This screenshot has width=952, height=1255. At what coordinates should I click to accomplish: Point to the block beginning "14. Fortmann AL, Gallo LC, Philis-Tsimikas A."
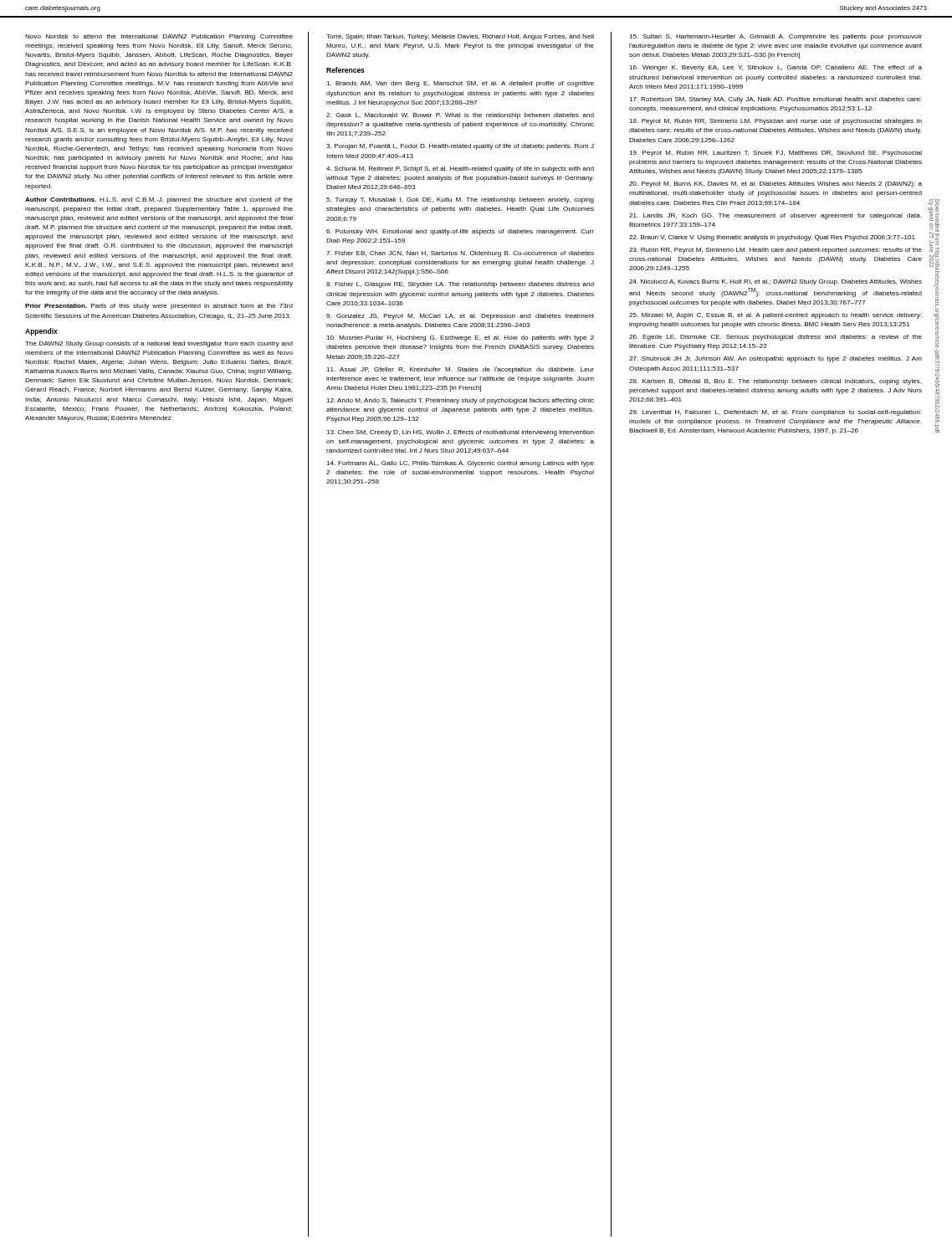(x=460, y=473)
